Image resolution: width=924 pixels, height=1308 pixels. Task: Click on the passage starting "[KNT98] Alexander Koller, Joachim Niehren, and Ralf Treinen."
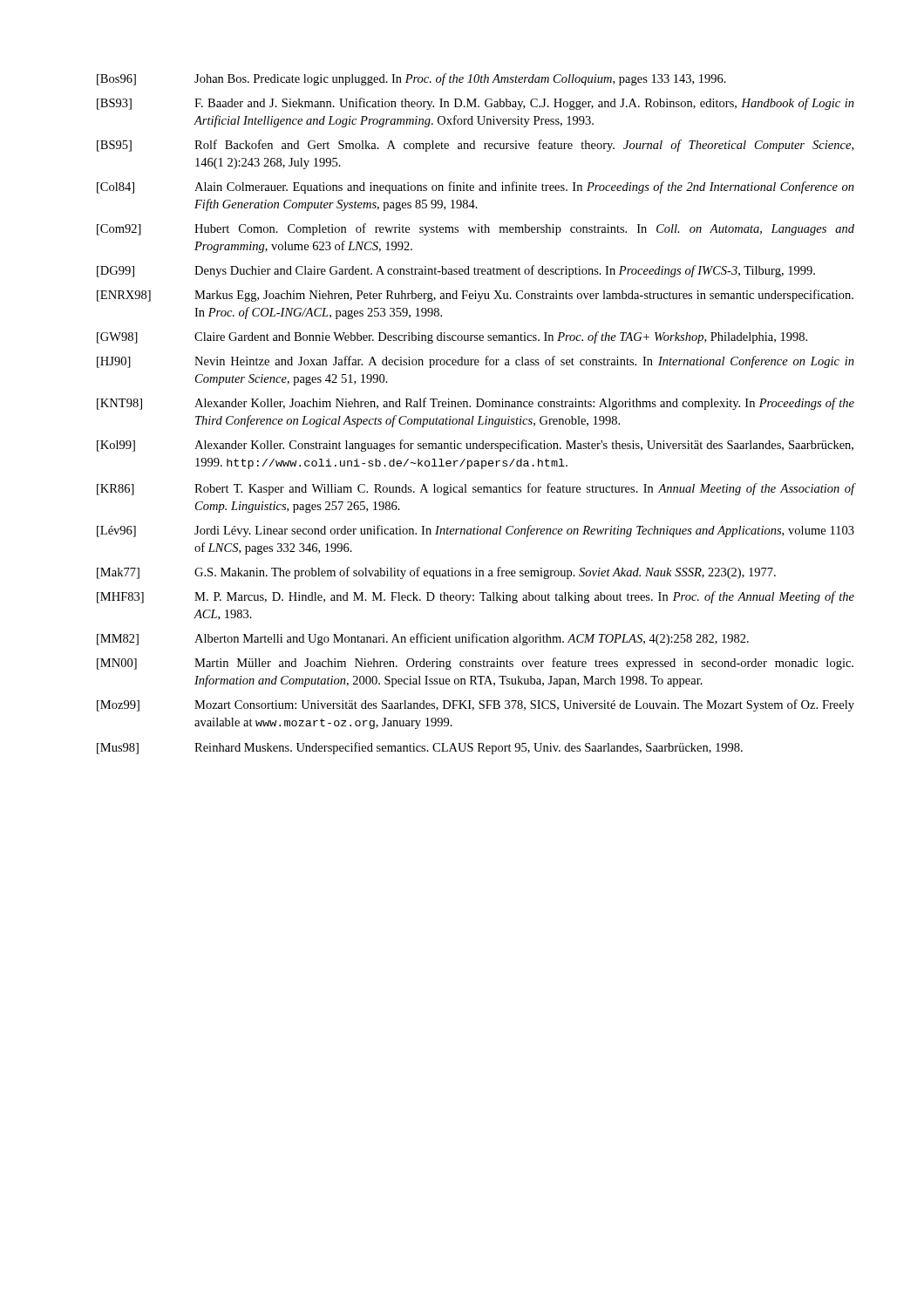pyautogui.click(x=475, y=412)
